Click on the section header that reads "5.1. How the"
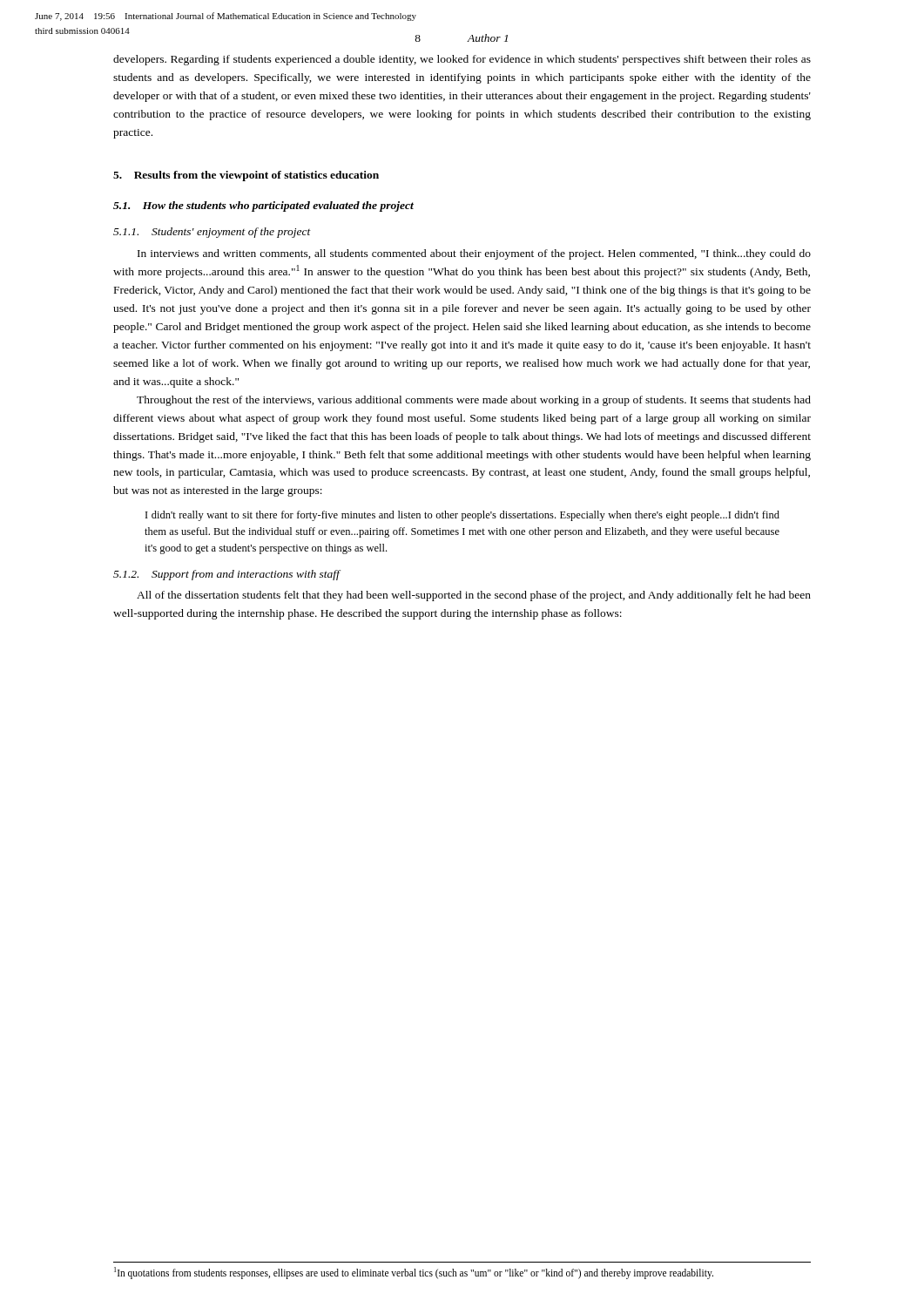The height and width of the screenshot is (1307, 924). (263, 205)
